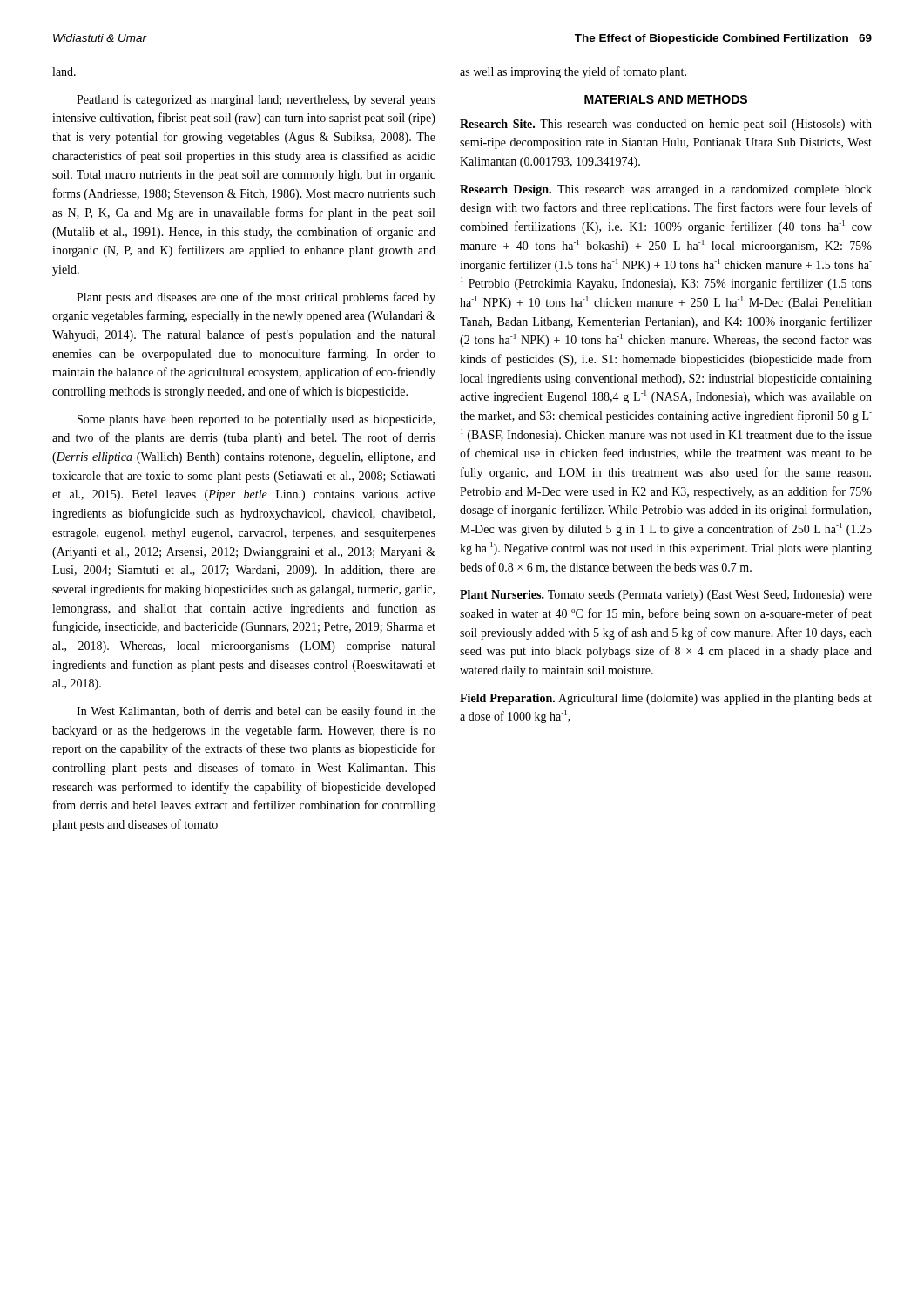Click on the text block containing "Research Site. This research was conducted on hemic"
924x1307 pixels.
[x=666, y=143]
